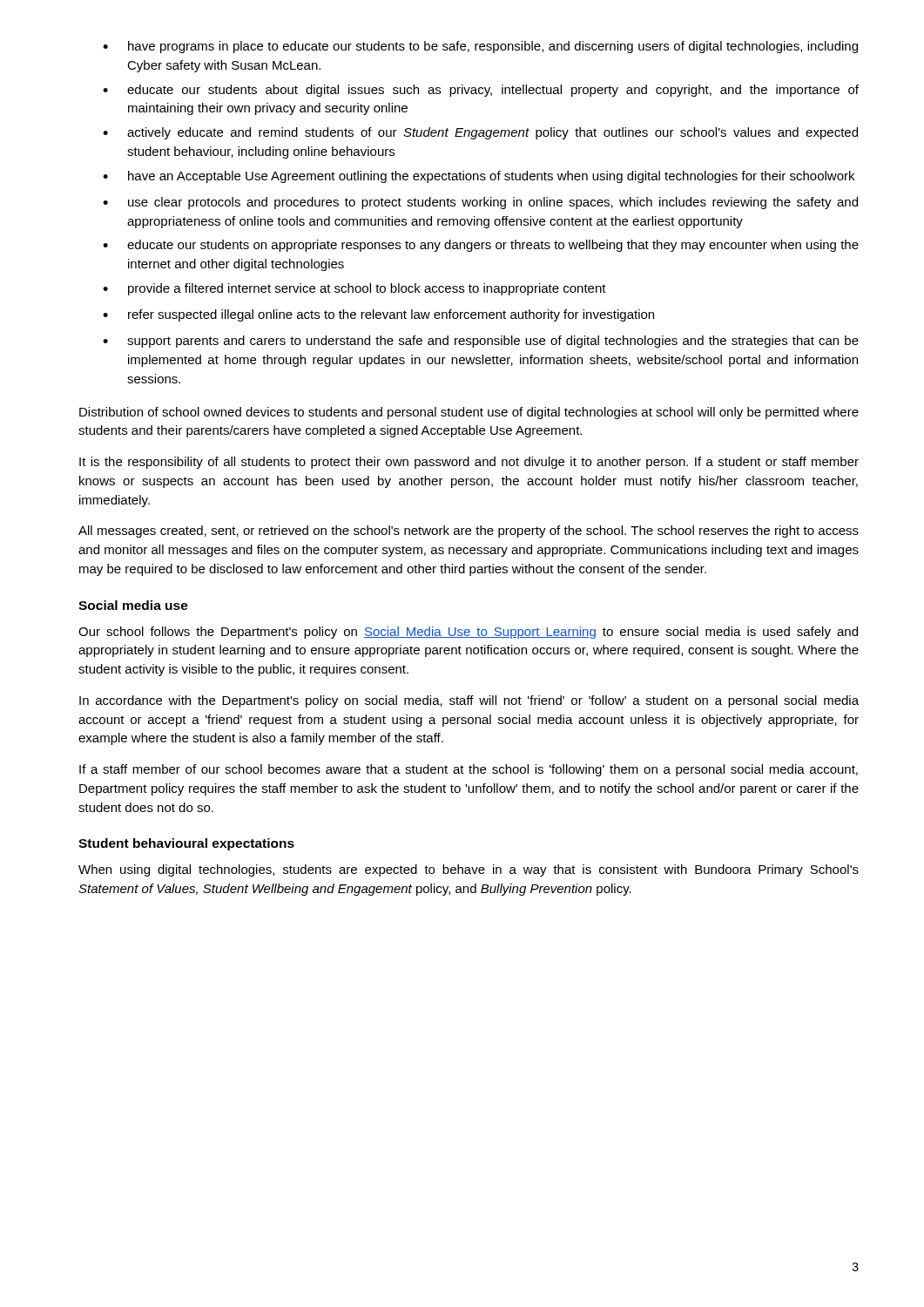The width and height of the screenshot is (924, 1307).
Task: Locate the list item with the text "• refer suspected illegal online acts to the"
Action: (481, 316)
